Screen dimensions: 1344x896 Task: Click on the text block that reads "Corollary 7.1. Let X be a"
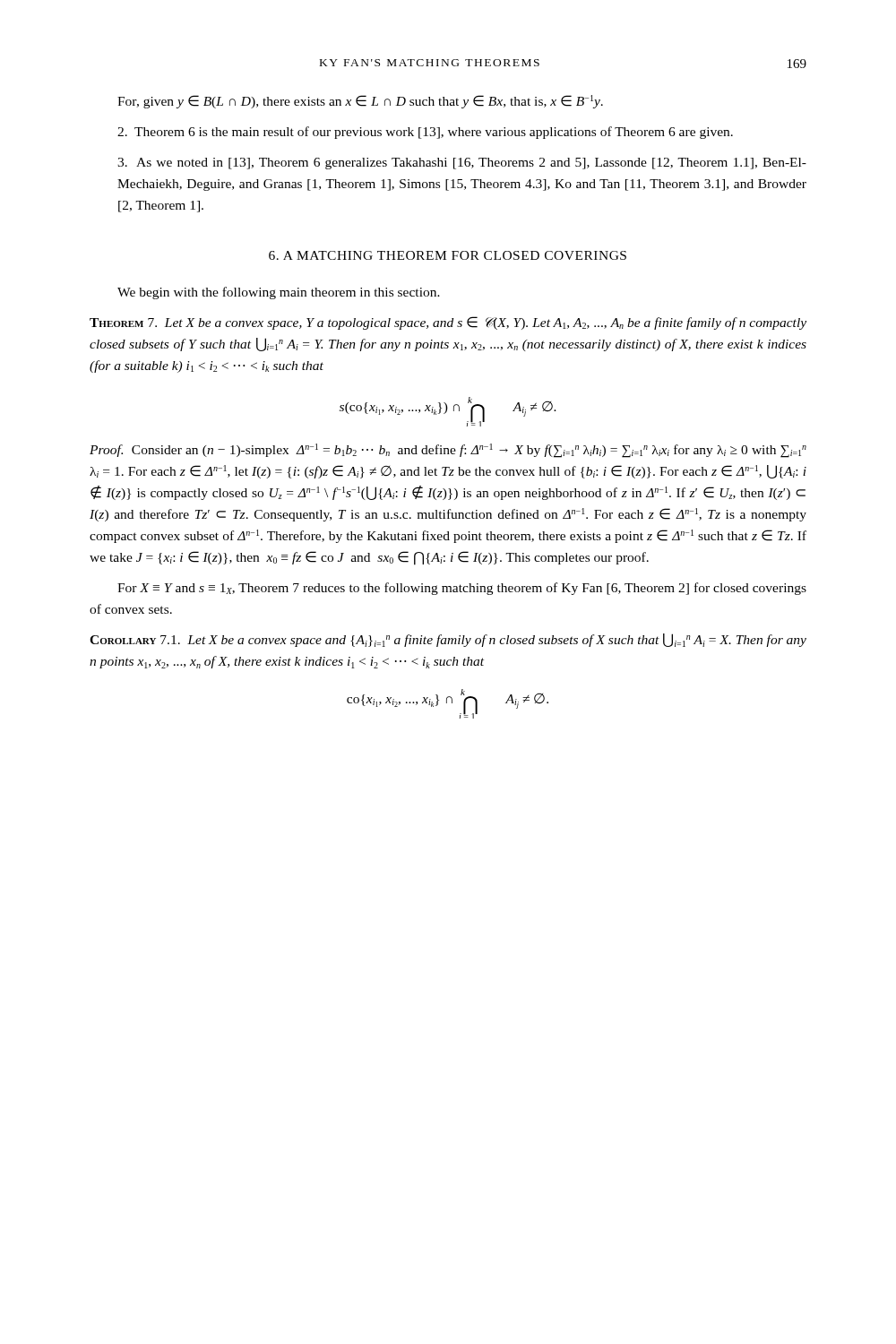448,651
